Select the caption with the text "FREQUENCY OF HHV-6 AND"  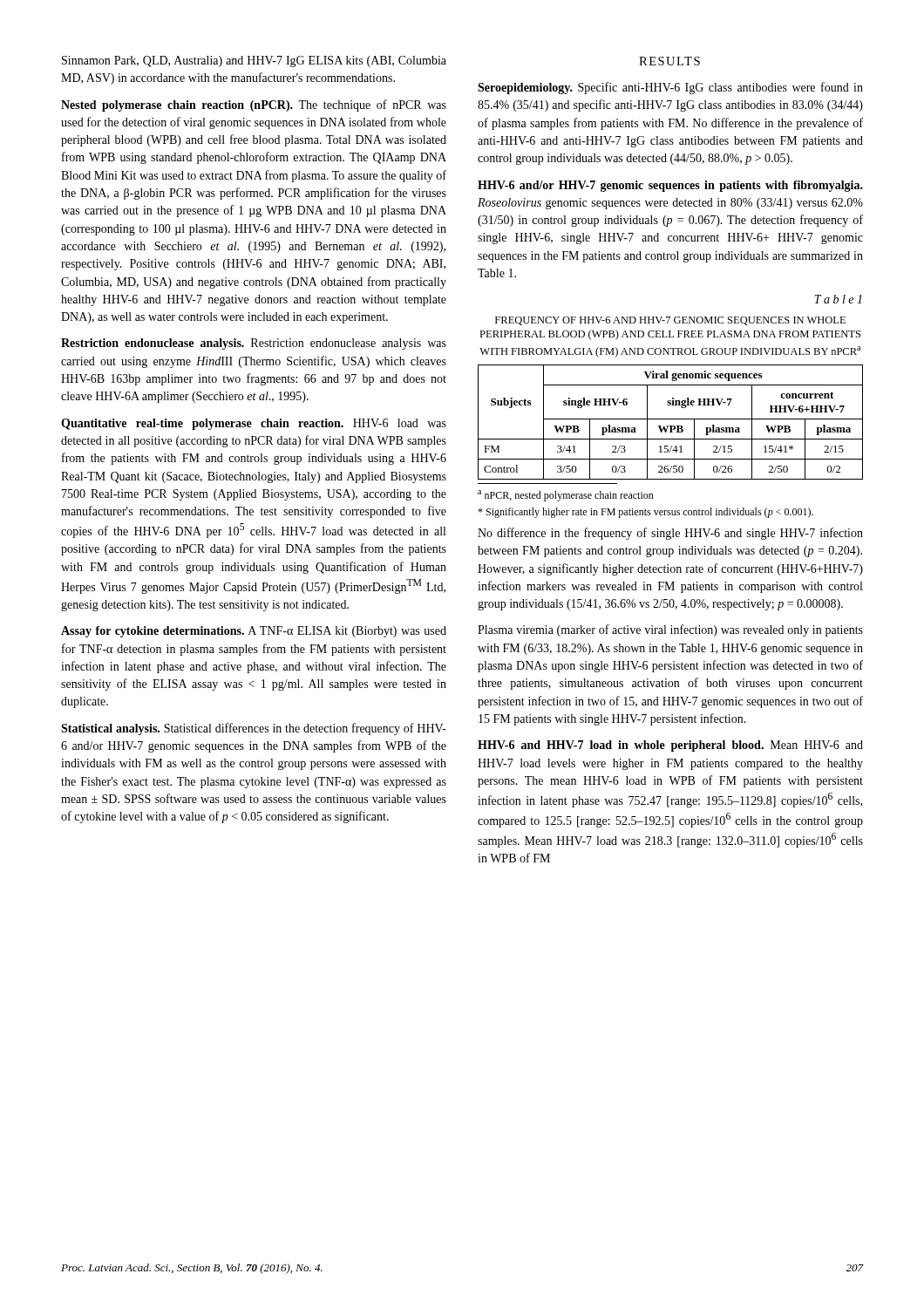670,336
